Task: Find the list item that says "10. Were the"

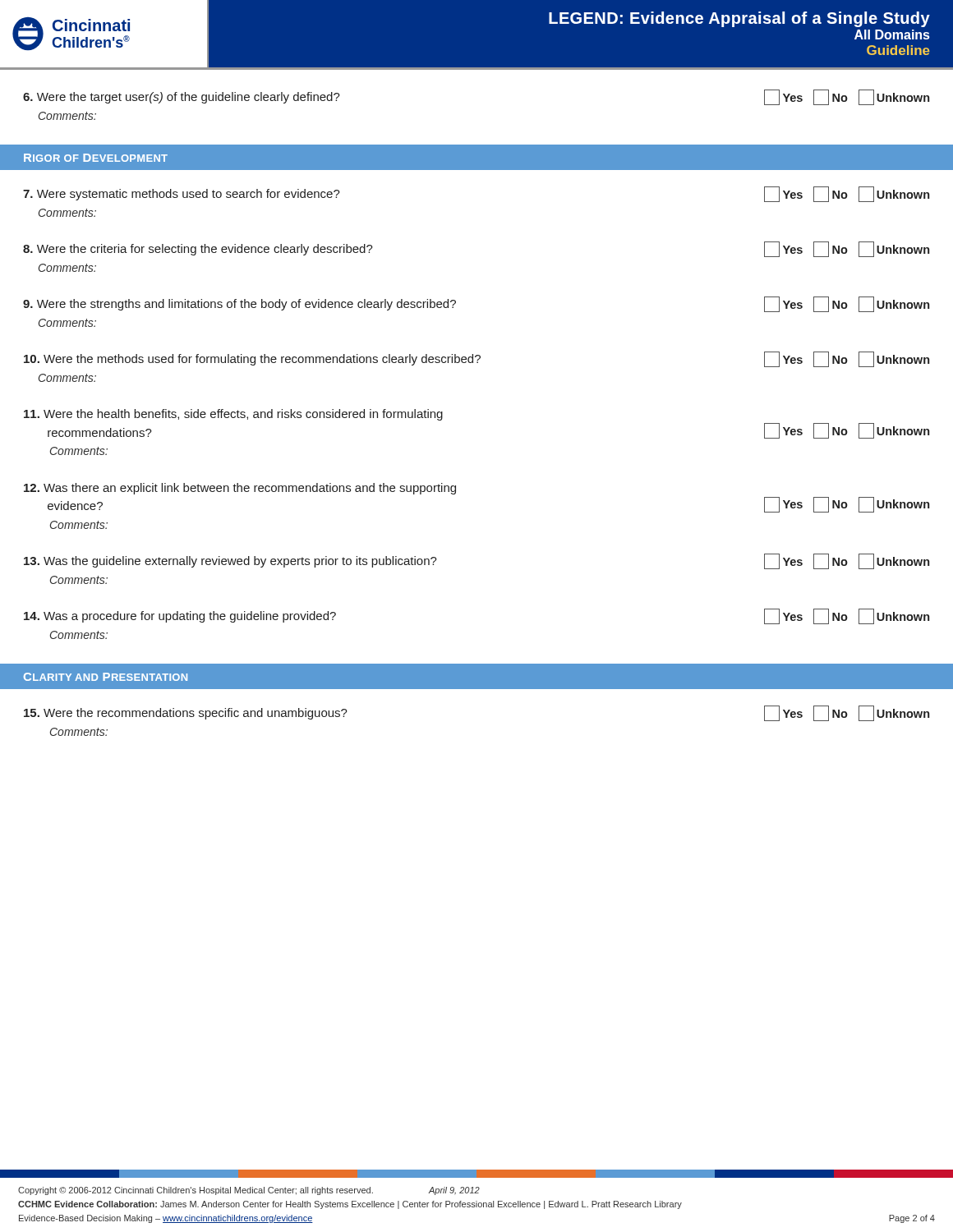Action: (x=476, y=368)
